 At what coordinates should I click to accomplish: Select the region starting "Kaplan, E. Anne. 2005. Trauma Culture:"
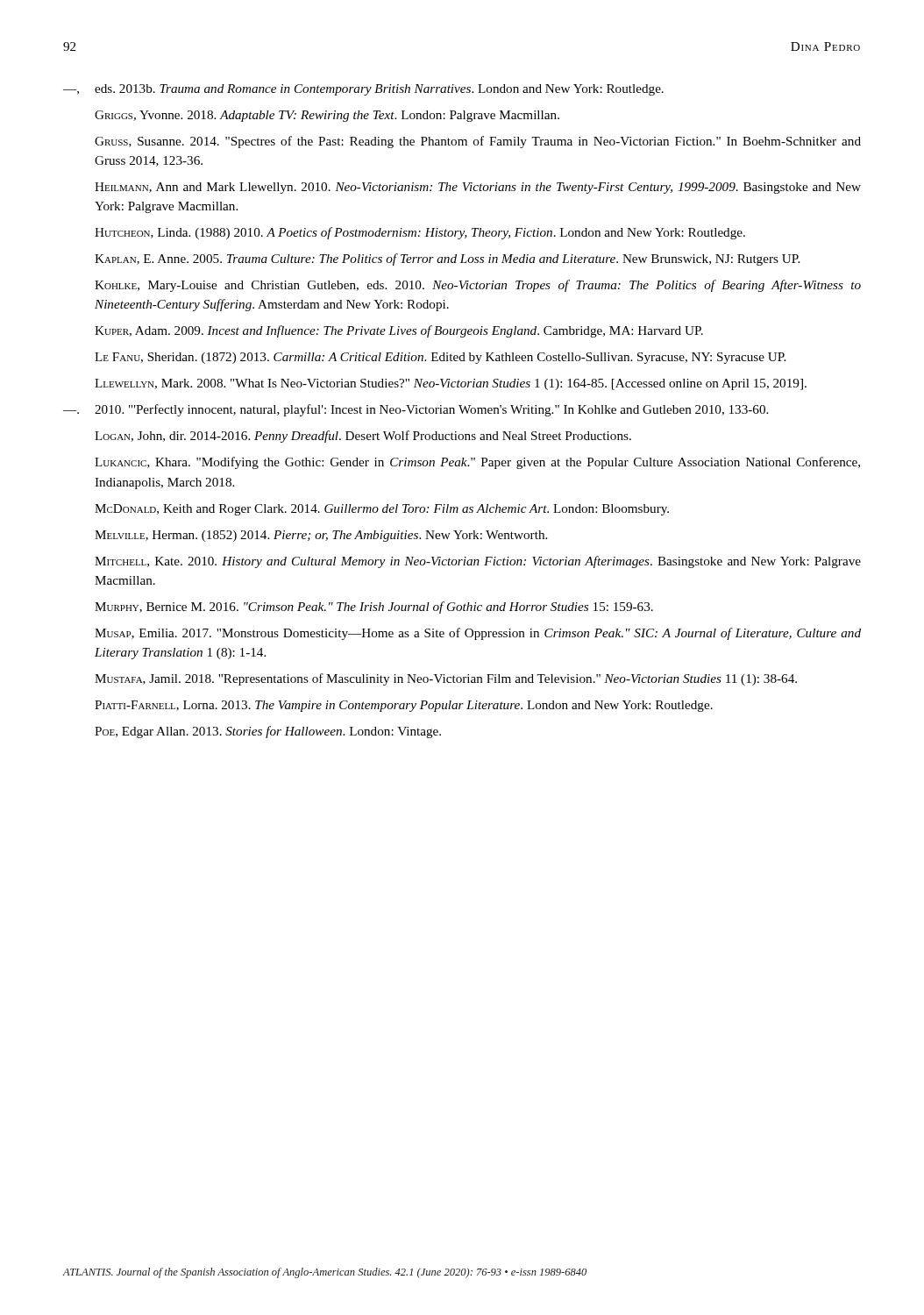click(462, 259)
